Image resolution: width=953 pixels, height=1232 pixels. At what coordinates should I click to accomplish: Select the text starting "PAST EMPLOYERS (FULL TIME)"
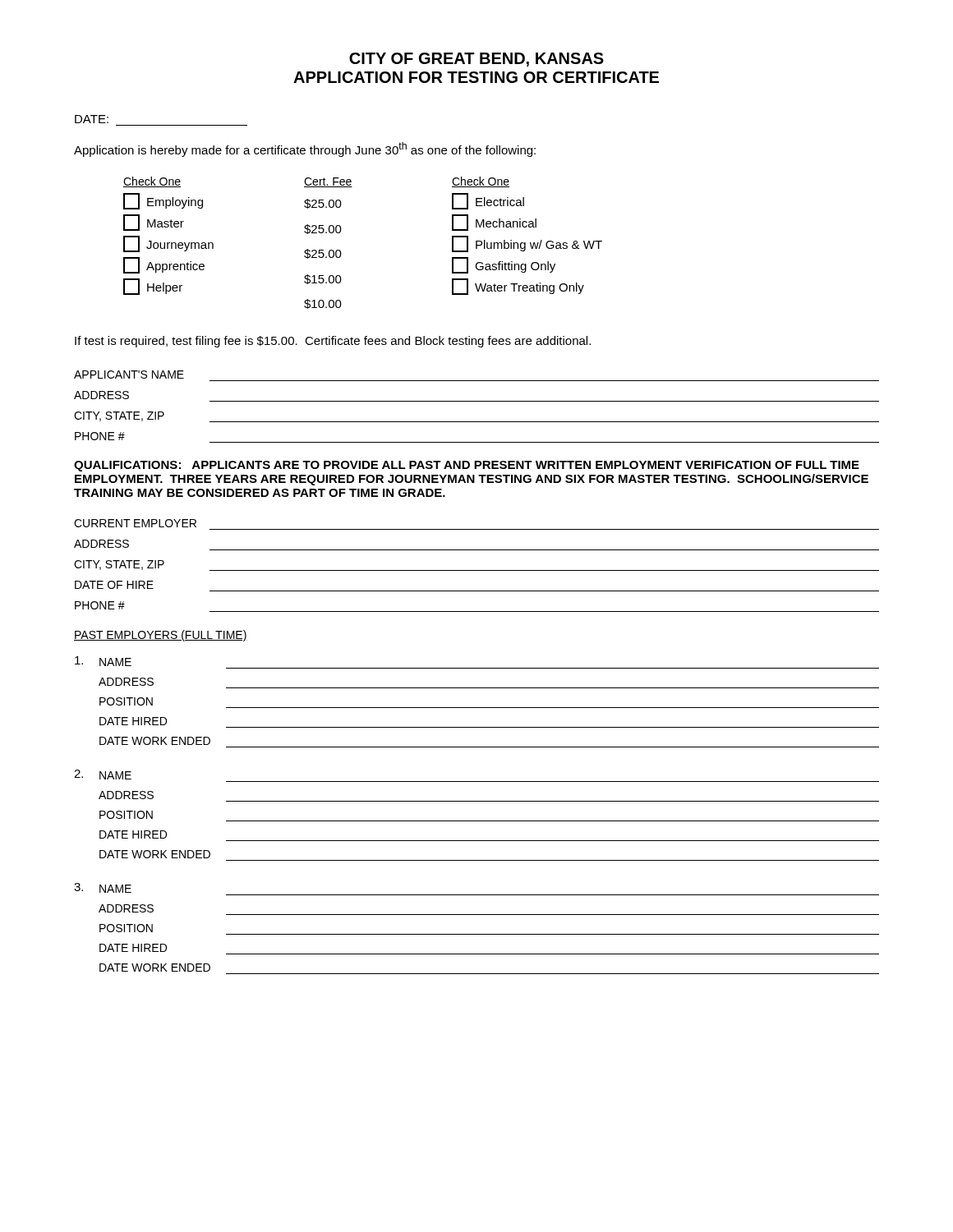(160, 634)
